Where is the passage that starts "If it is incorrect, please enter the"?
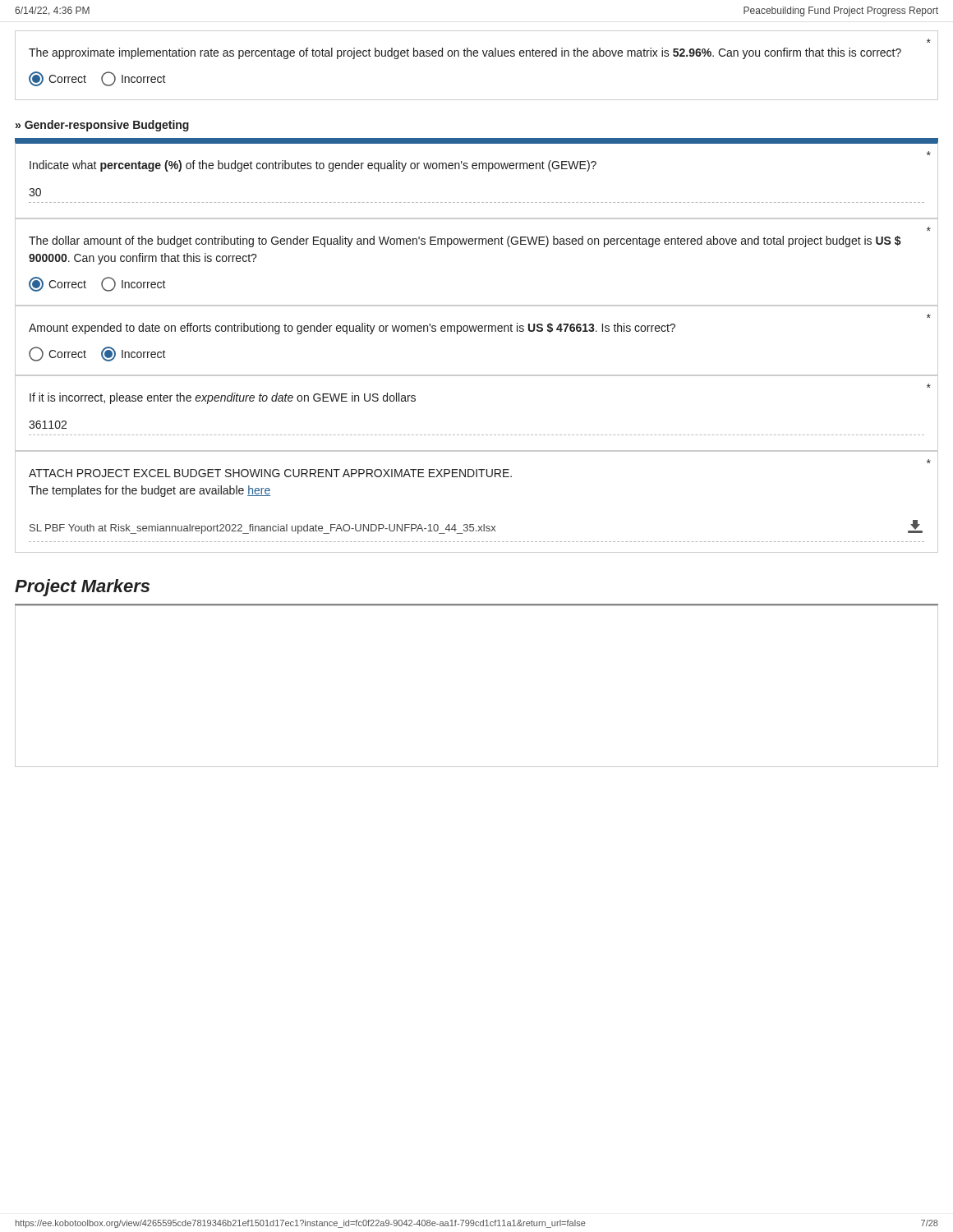953x1232 pixels. click(x=929, y=386)
